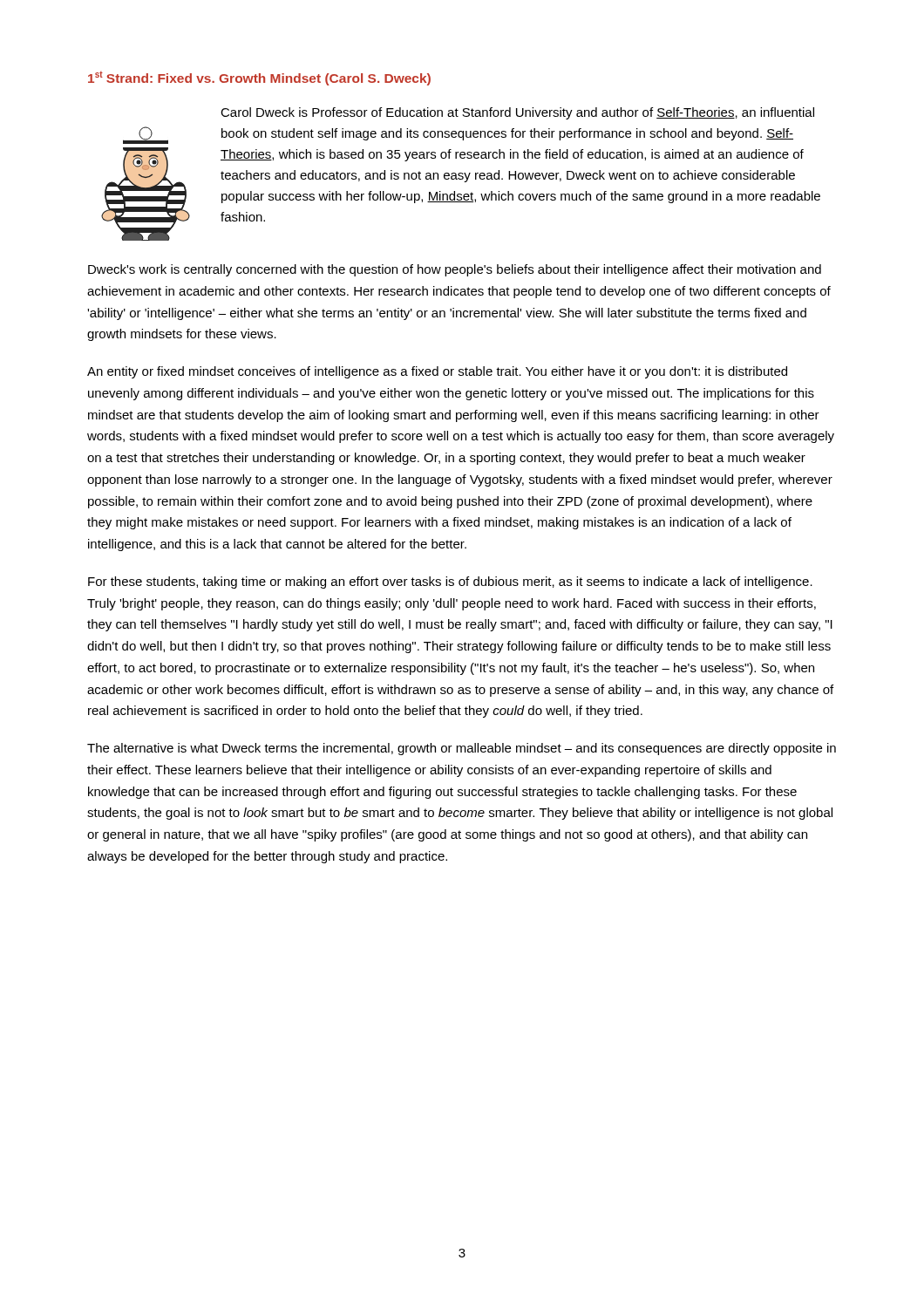
Task: Find the block on this page that starts "Dweck's work is centrally concerned with"
Action: coord(459,301)
